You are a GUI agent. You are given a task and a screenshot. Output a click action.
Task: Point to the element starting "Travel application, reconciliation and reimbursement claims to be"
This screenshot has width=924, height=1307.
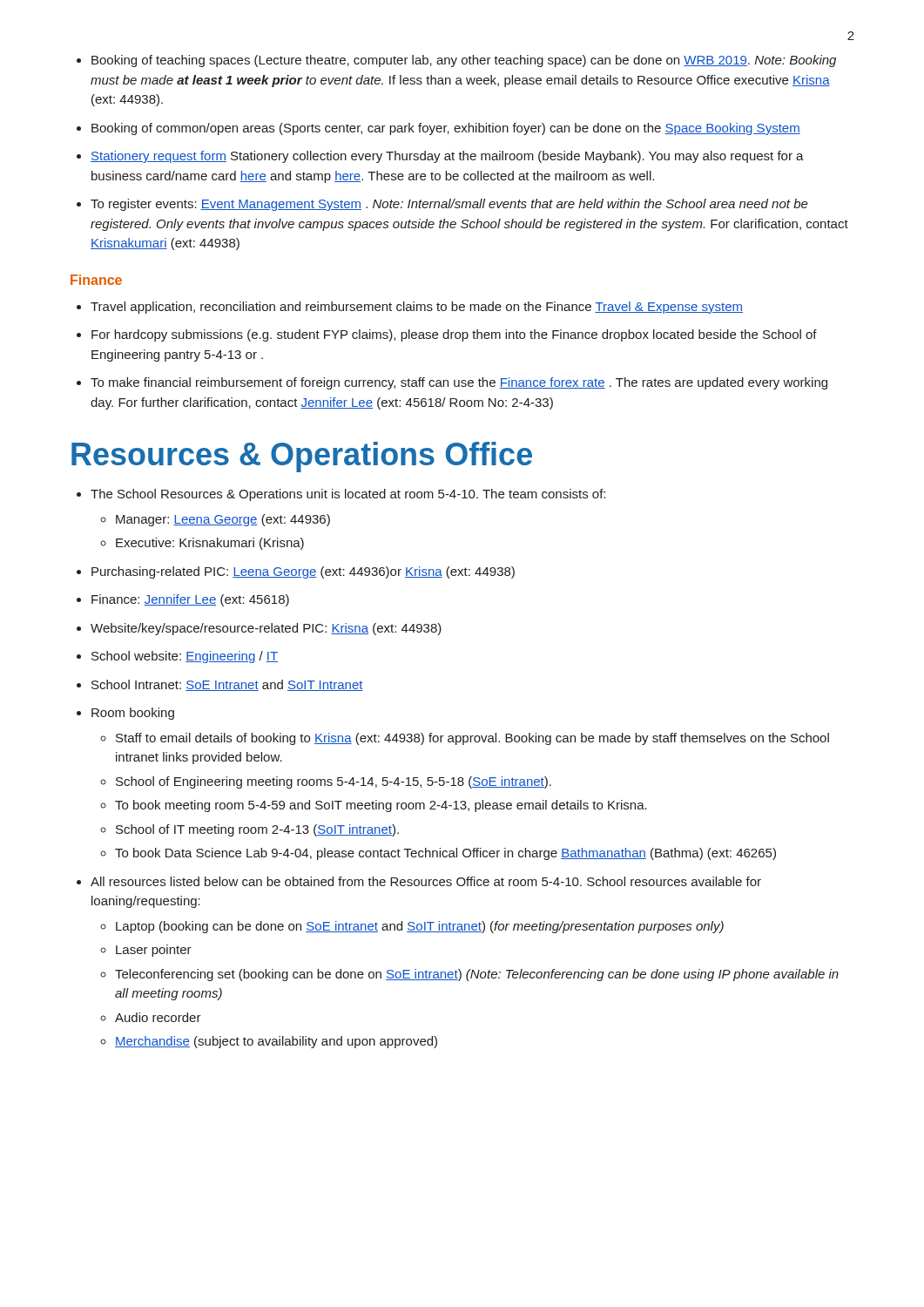point(472,306)
